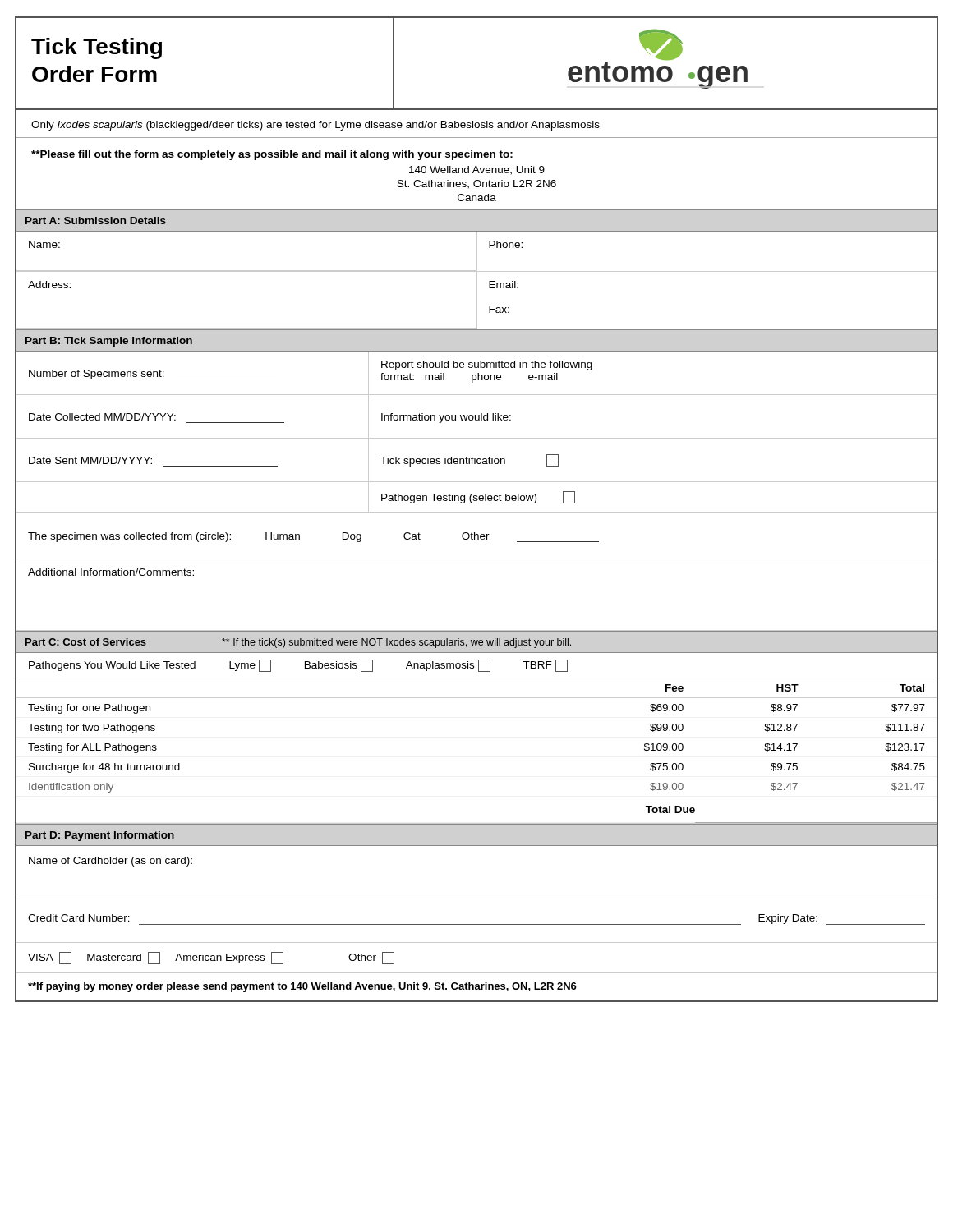Locate the text block containing "Only Ixodes scapularis (blacklegged/deer ticks) are tested for"

[x=316, y=124]
